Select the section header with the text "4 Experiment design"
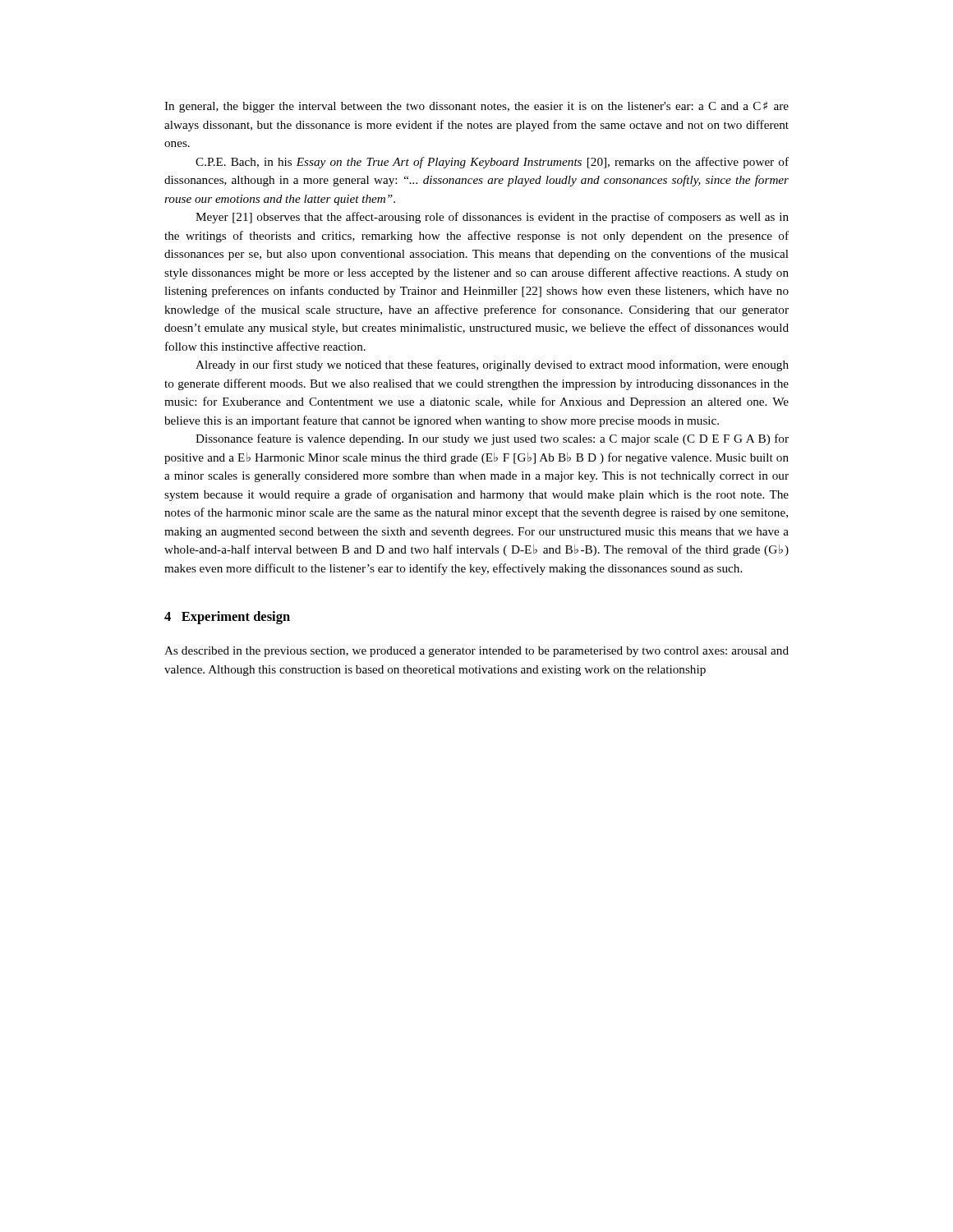 pos(227,616)
